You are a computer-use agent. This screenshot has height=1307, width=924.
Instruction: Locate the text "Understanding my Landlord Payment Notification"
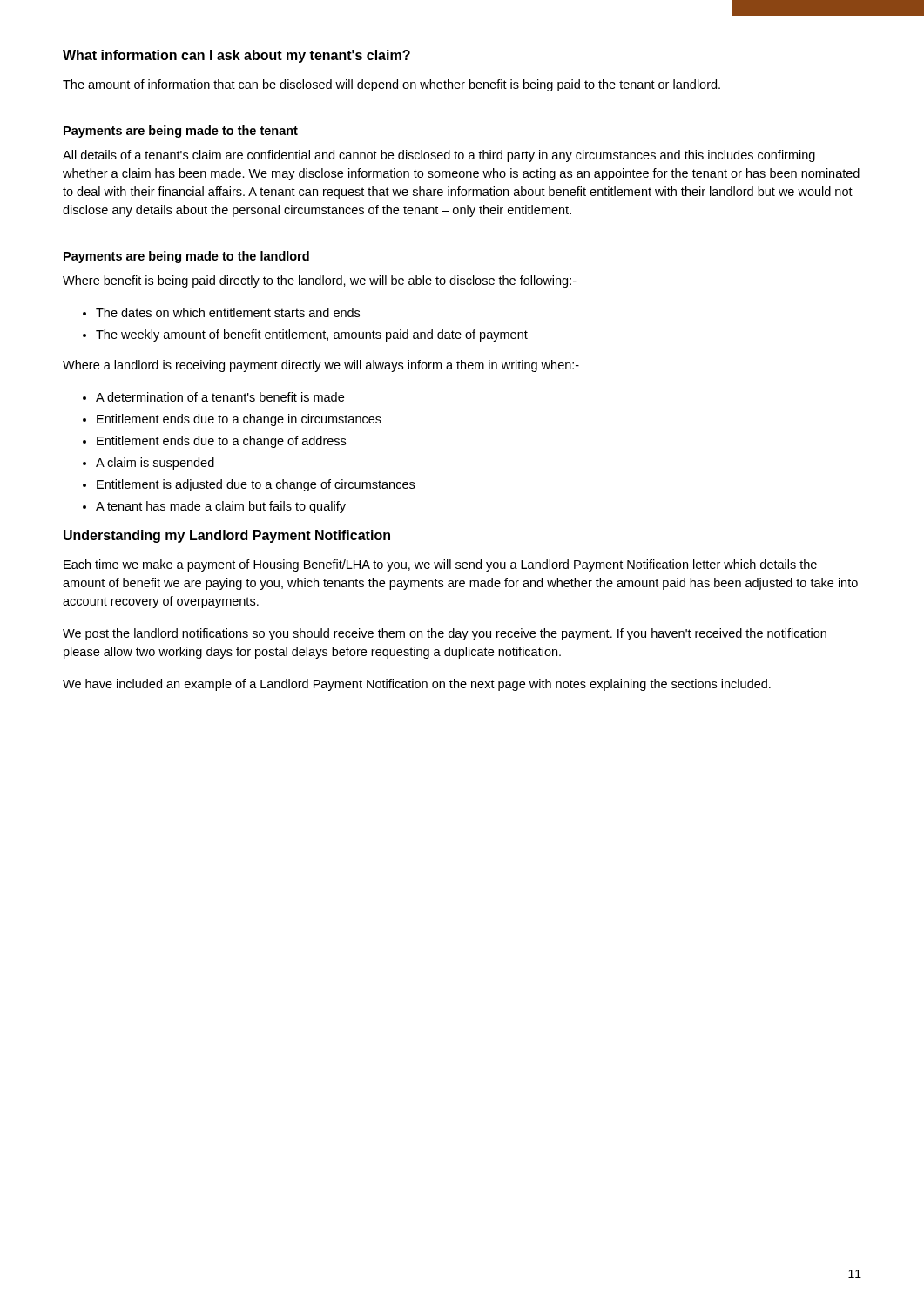pos(227,536)
